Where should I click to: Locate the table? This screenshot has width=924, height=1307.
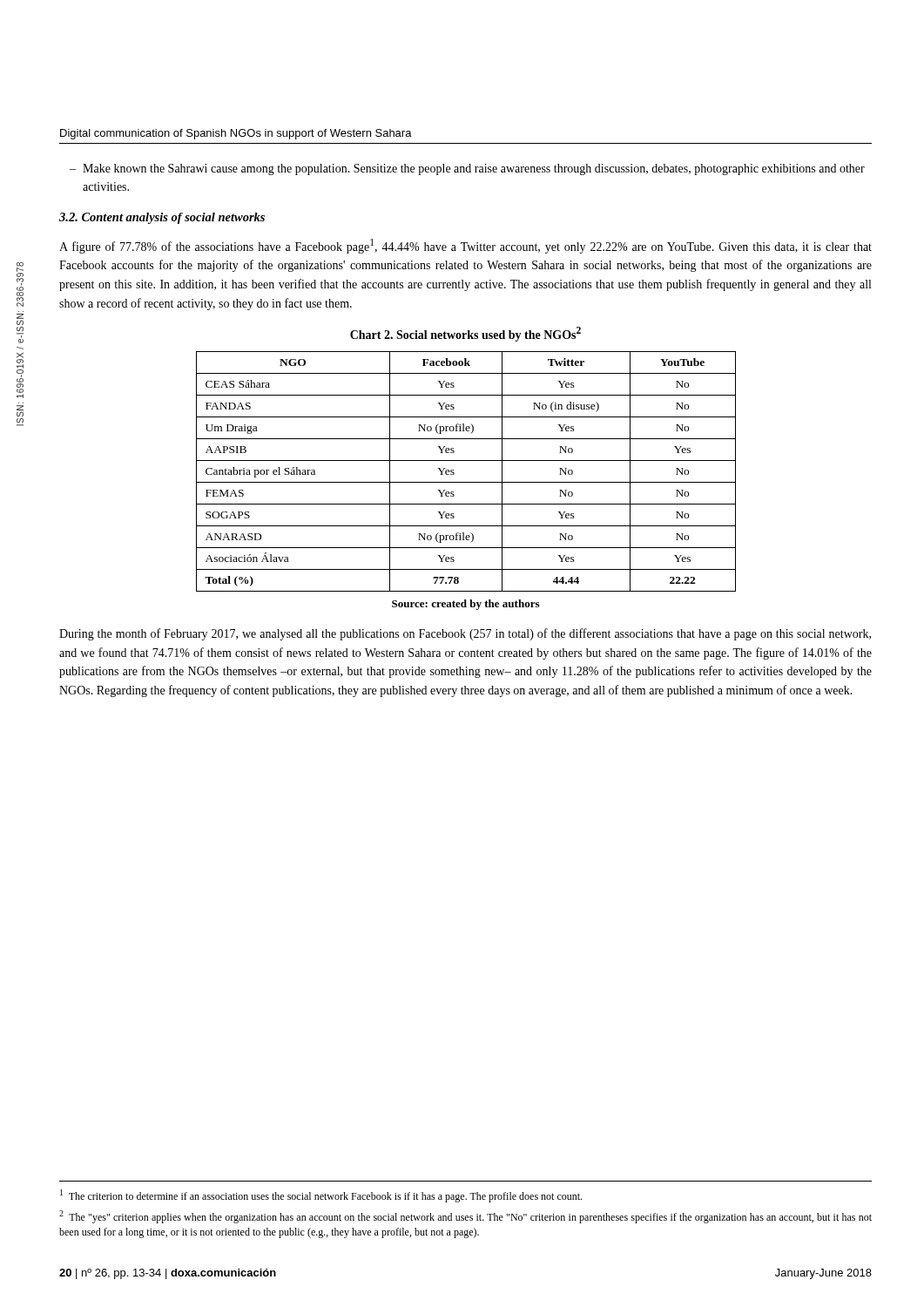click(x=465, y=471)
